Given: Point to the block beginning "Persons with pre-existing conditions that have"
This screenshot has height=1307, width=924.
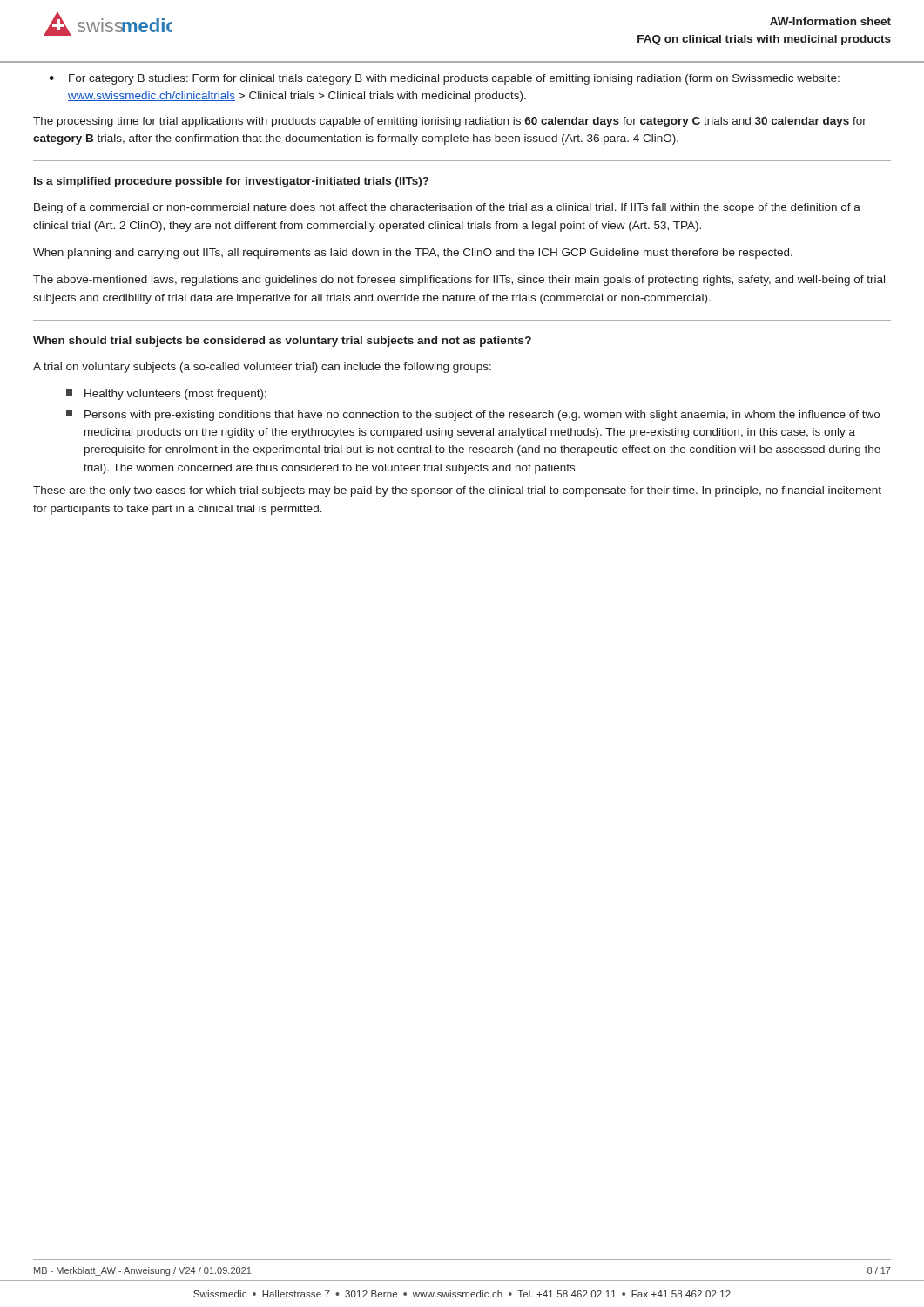Looking at the screenshot, I should click(478, 441).
